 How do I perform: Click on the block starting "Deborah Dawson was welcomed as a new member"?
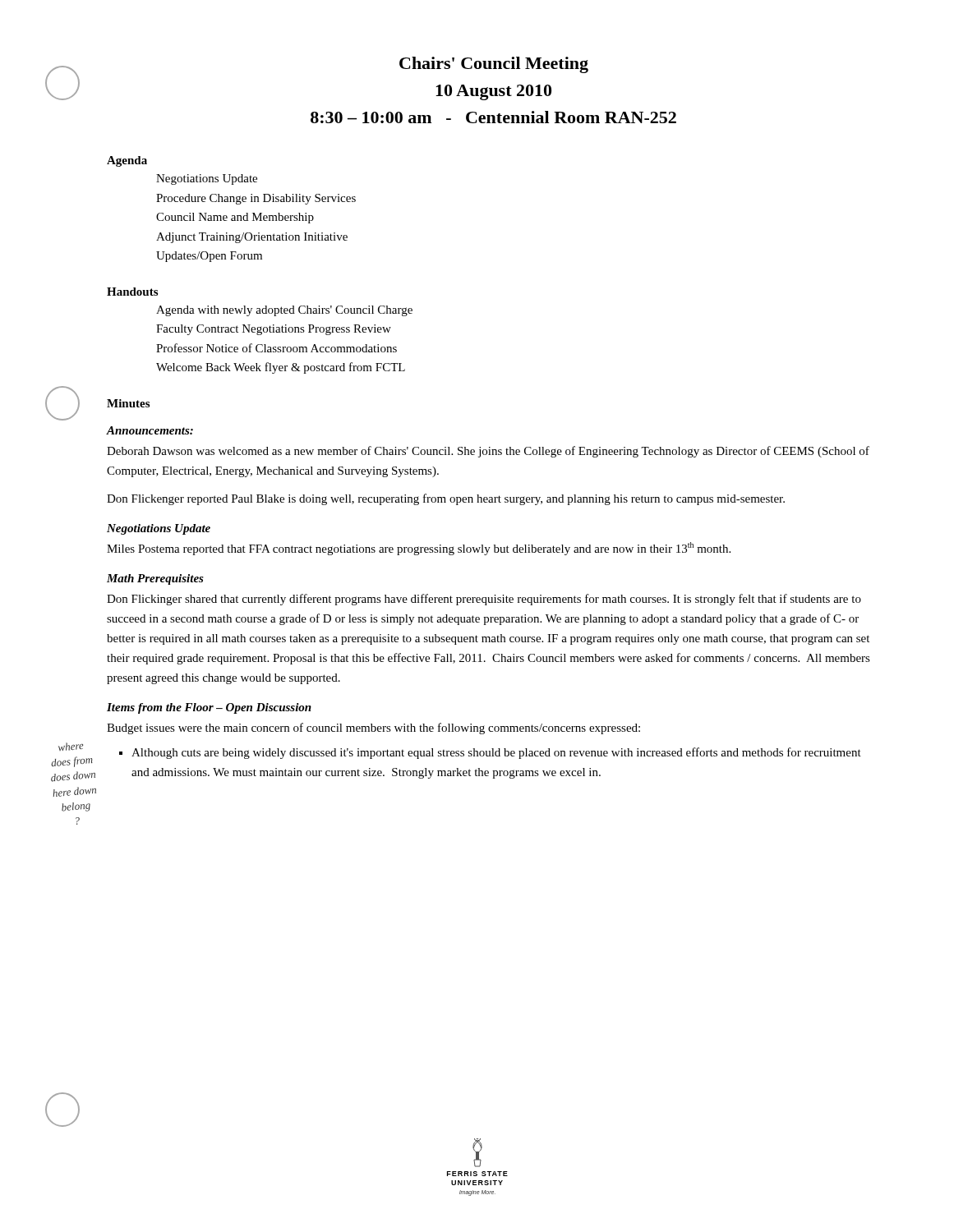pos(488,460)
